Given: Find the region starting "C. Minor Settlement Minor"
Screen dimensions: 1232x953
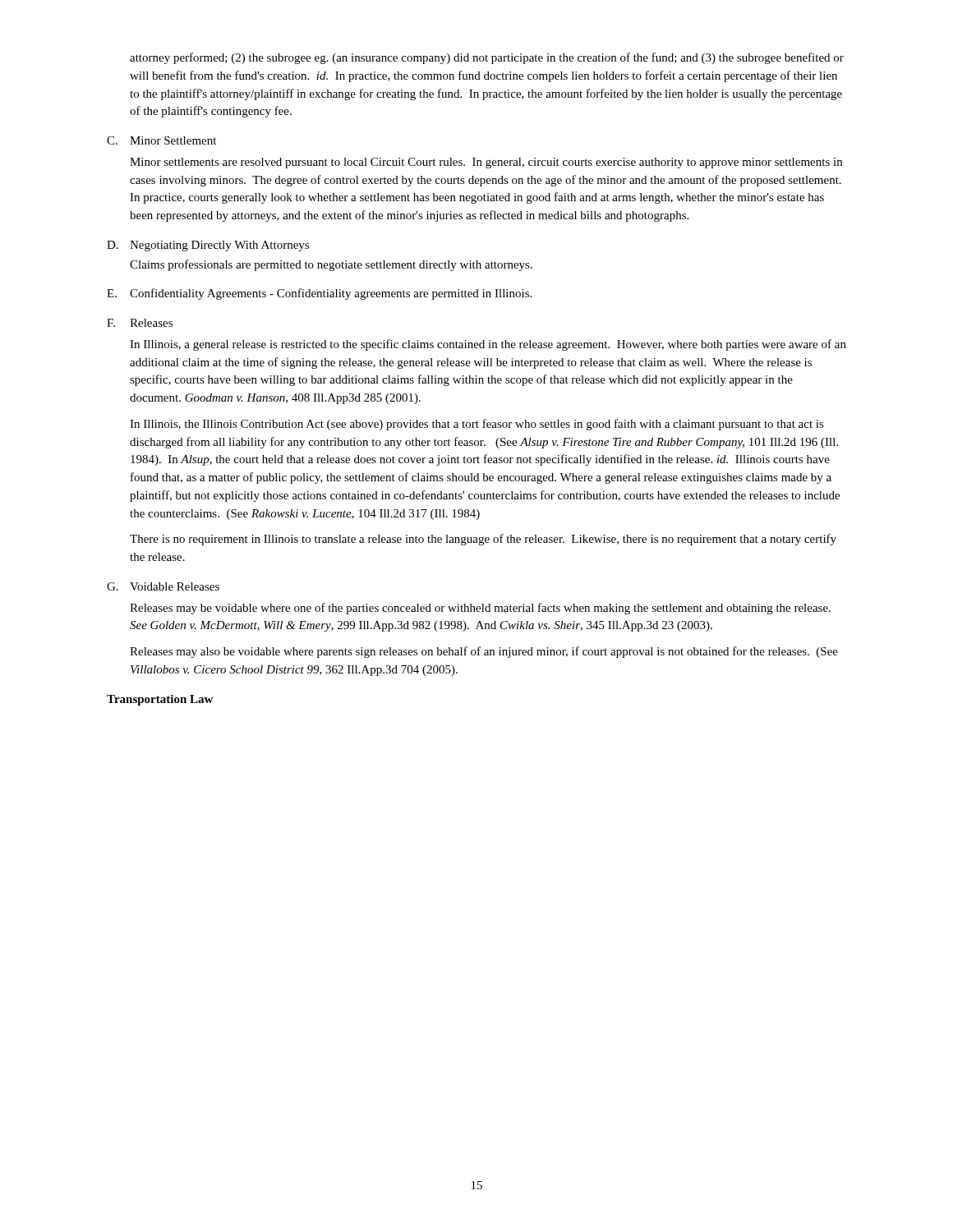Looking at the screenshot, I should [476, 179].
